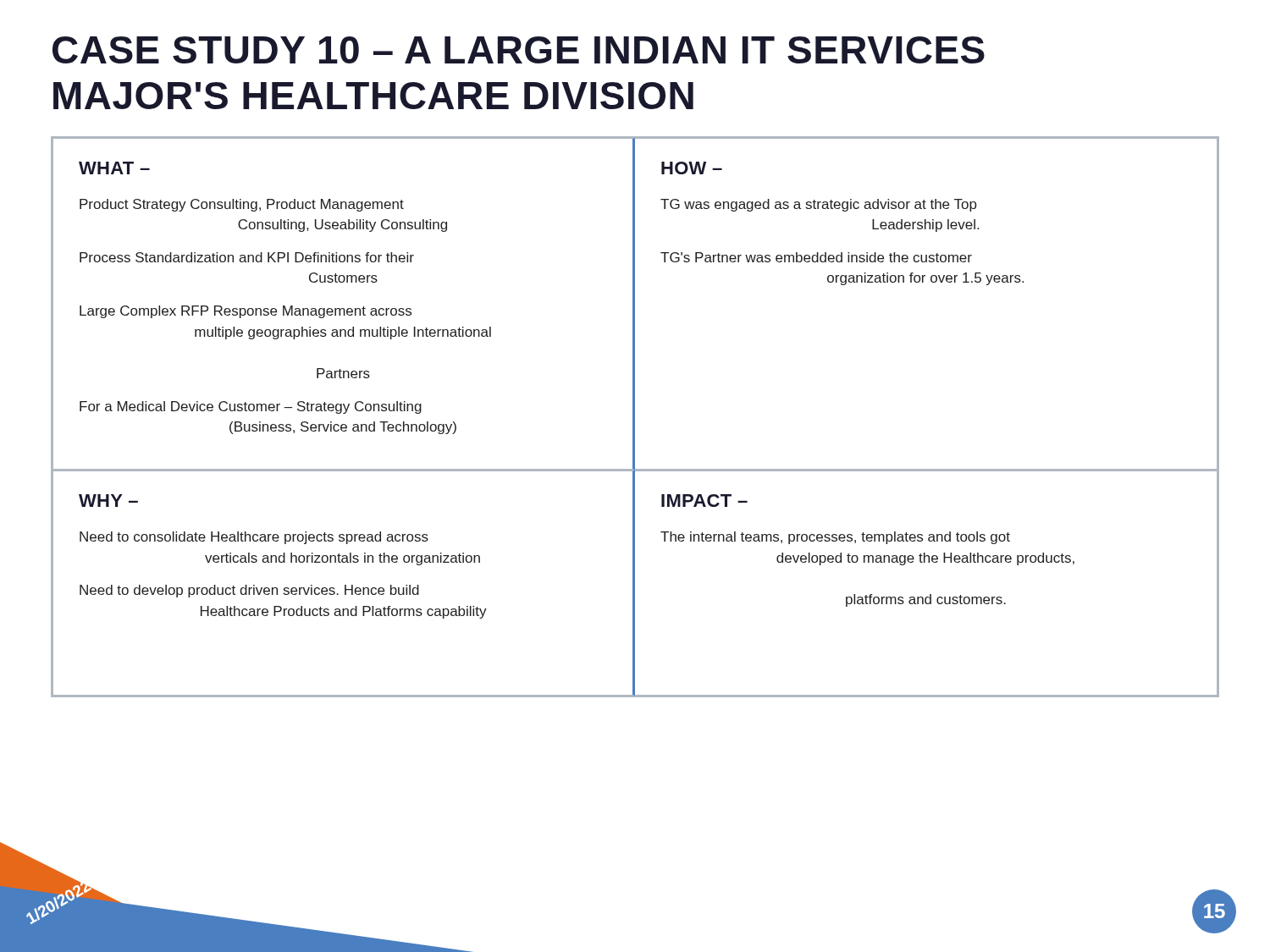Point to "Product Strategy Consulting, Product Management Consulting, Useability Consulting"
Screen dimensions: 952x1270
[x=343, y=216]
